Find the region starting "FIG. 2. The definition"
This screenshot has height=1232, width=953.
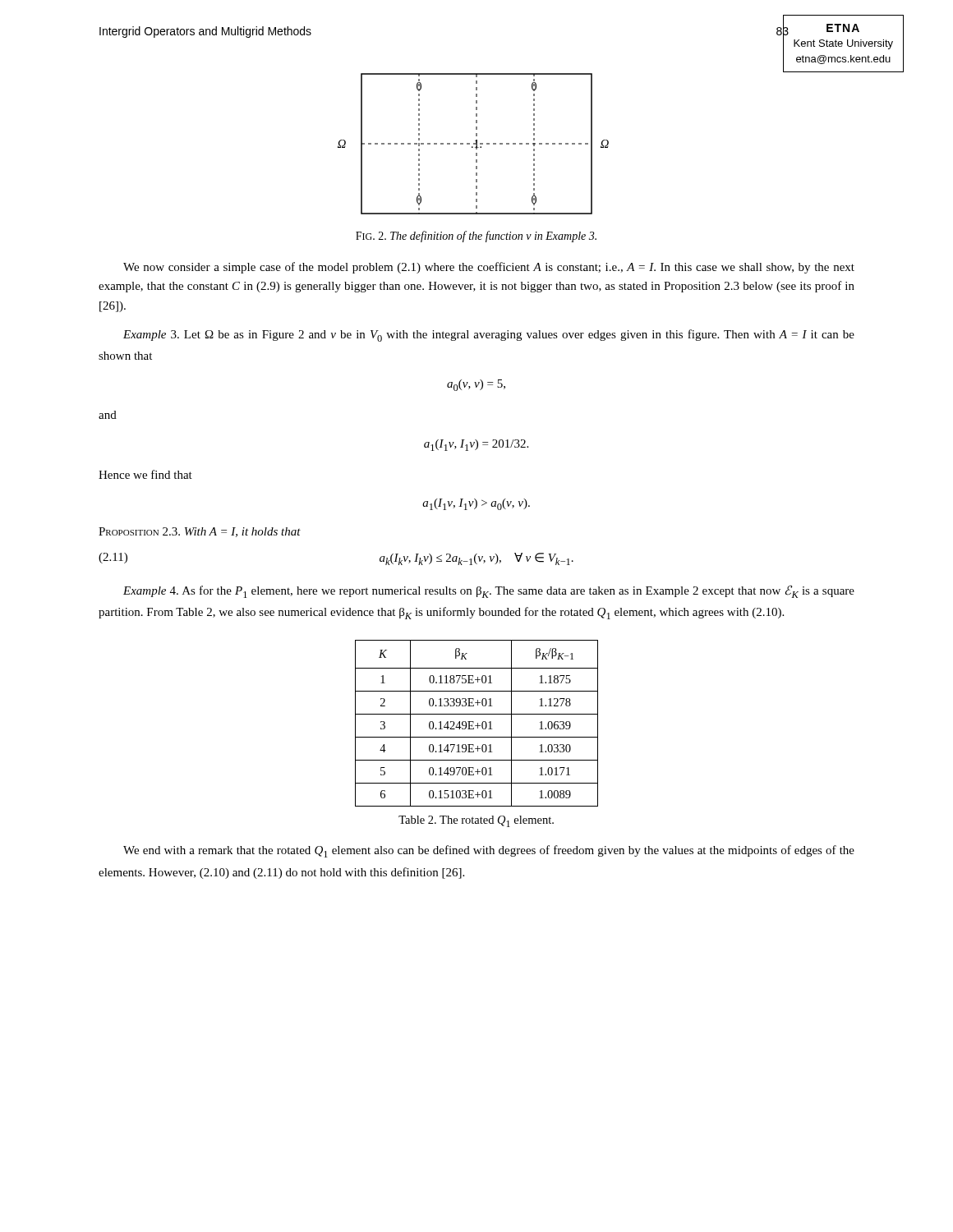[476, 236]
